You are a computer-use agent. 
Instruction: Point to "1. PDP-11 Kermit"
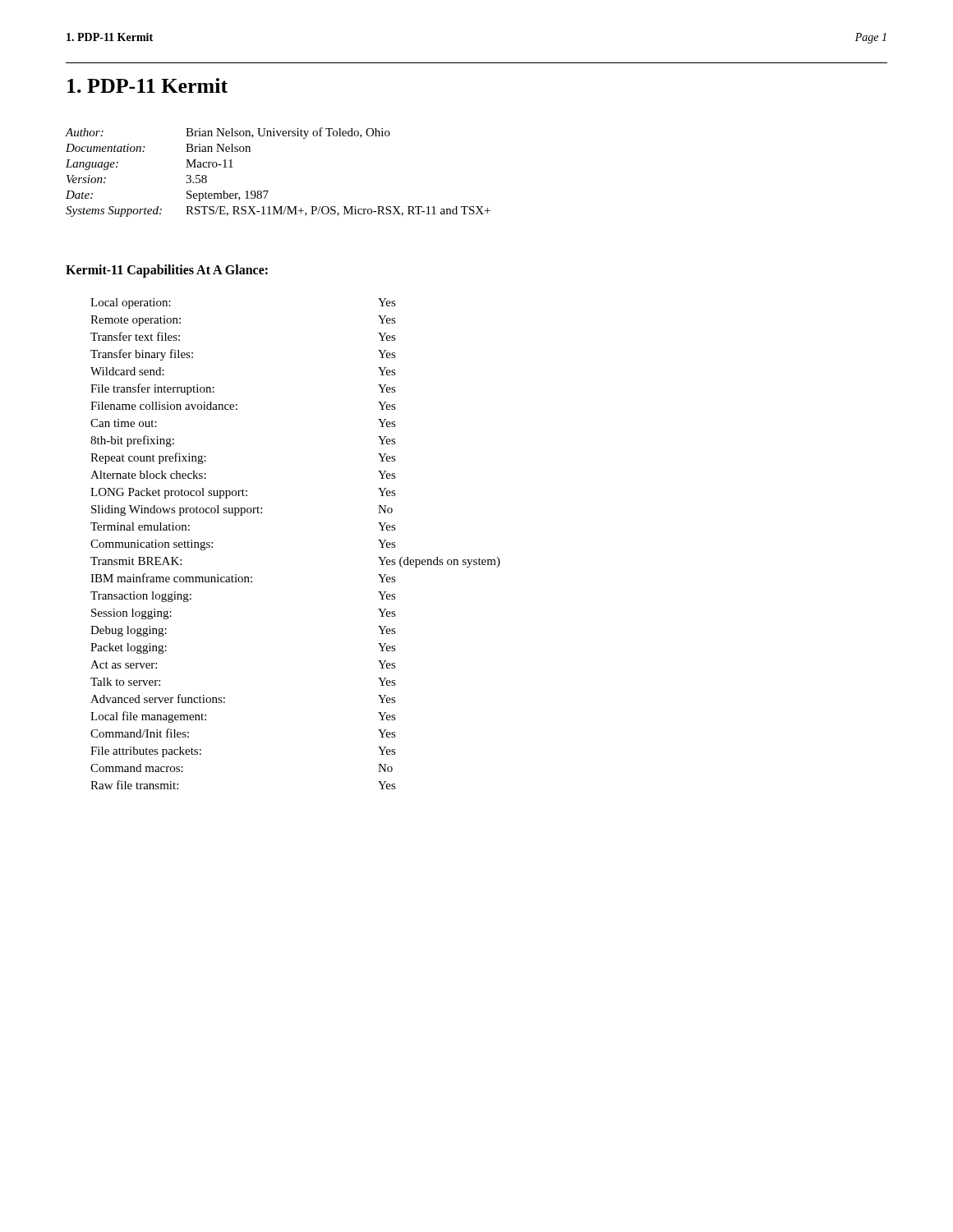pyautogui.click(x=147, y=86)
